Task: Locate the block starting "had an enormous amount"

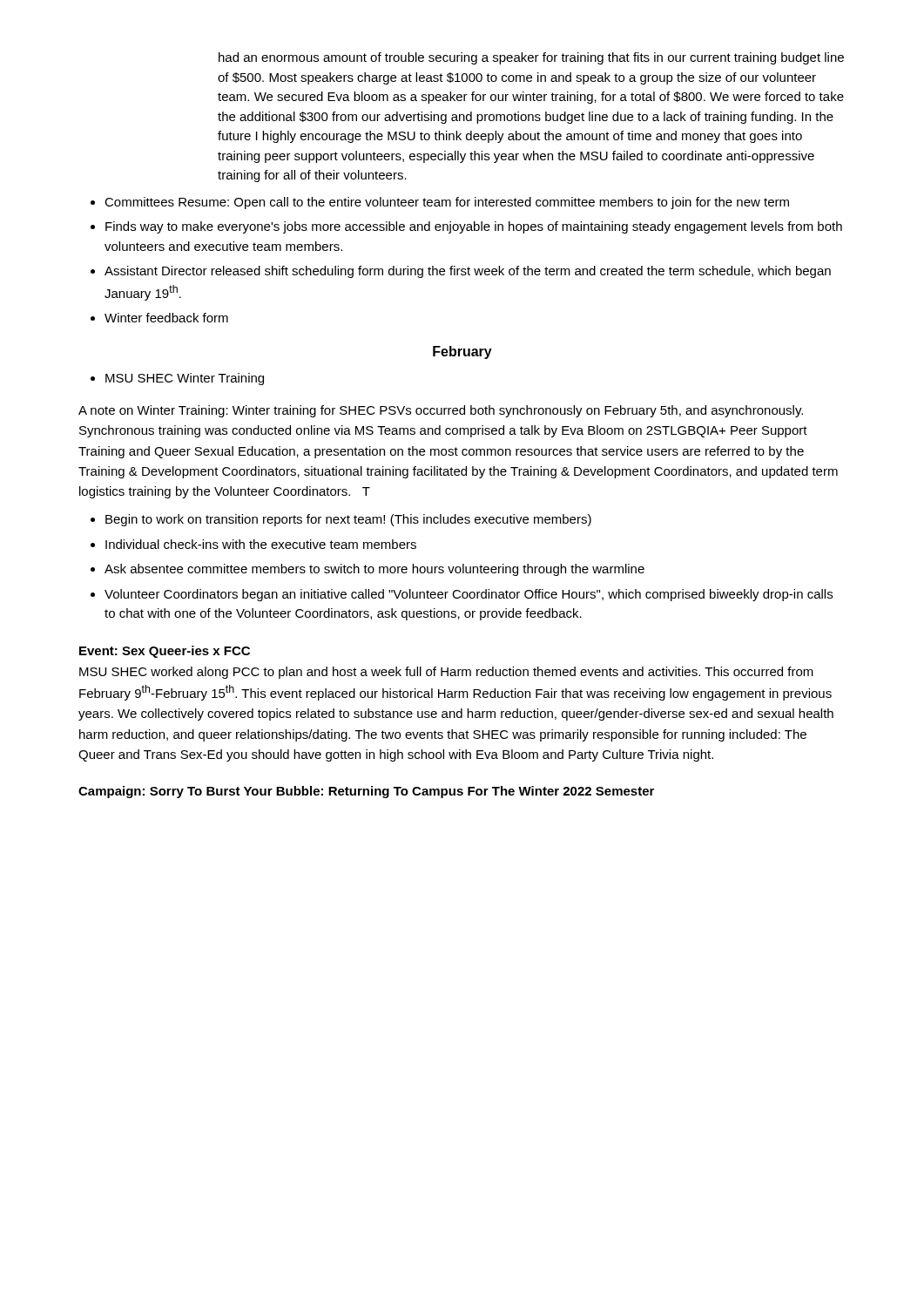Action: [531, 116]
